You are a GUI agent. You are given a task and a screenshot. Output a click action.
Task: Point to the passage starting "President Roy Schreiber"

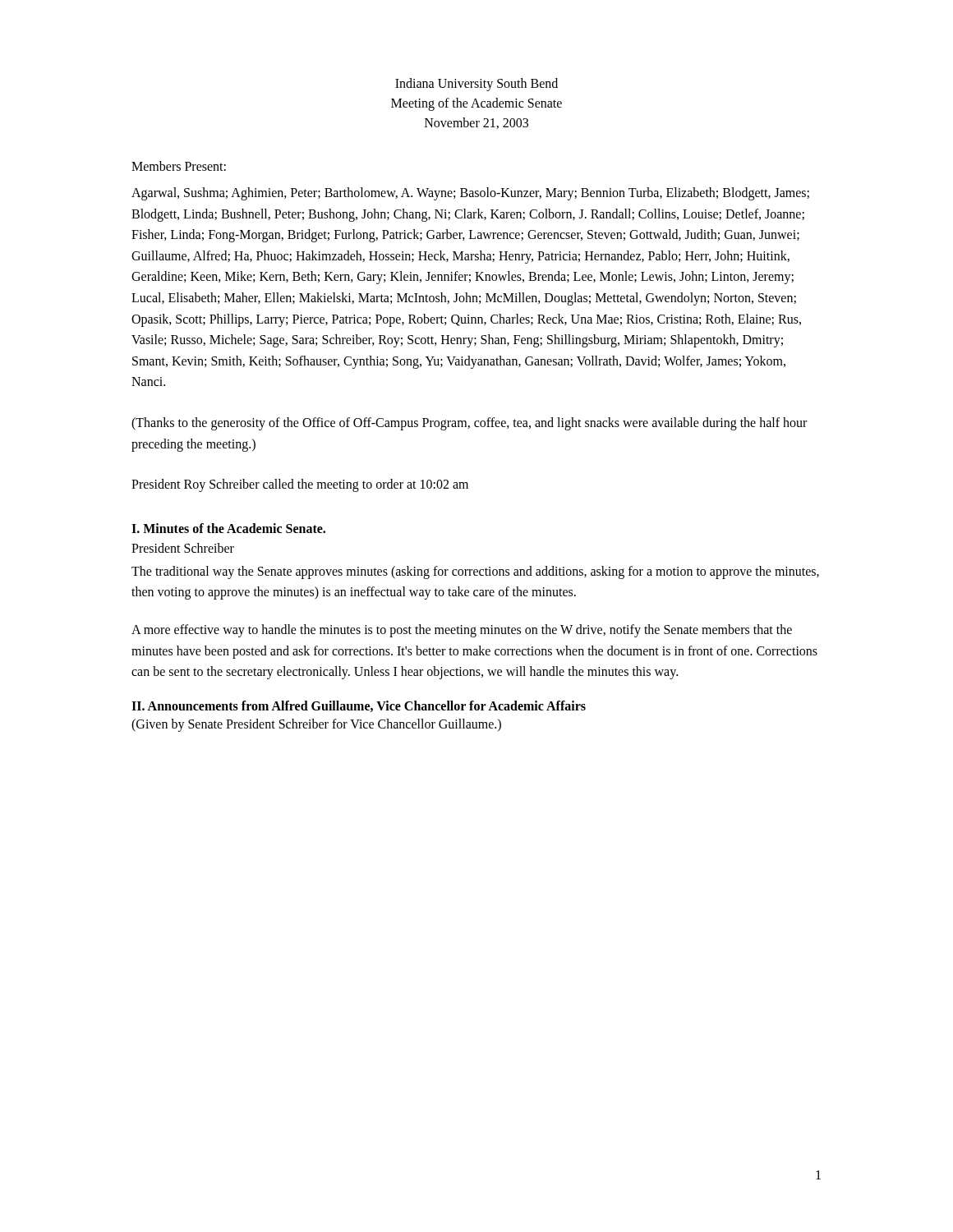300,484
